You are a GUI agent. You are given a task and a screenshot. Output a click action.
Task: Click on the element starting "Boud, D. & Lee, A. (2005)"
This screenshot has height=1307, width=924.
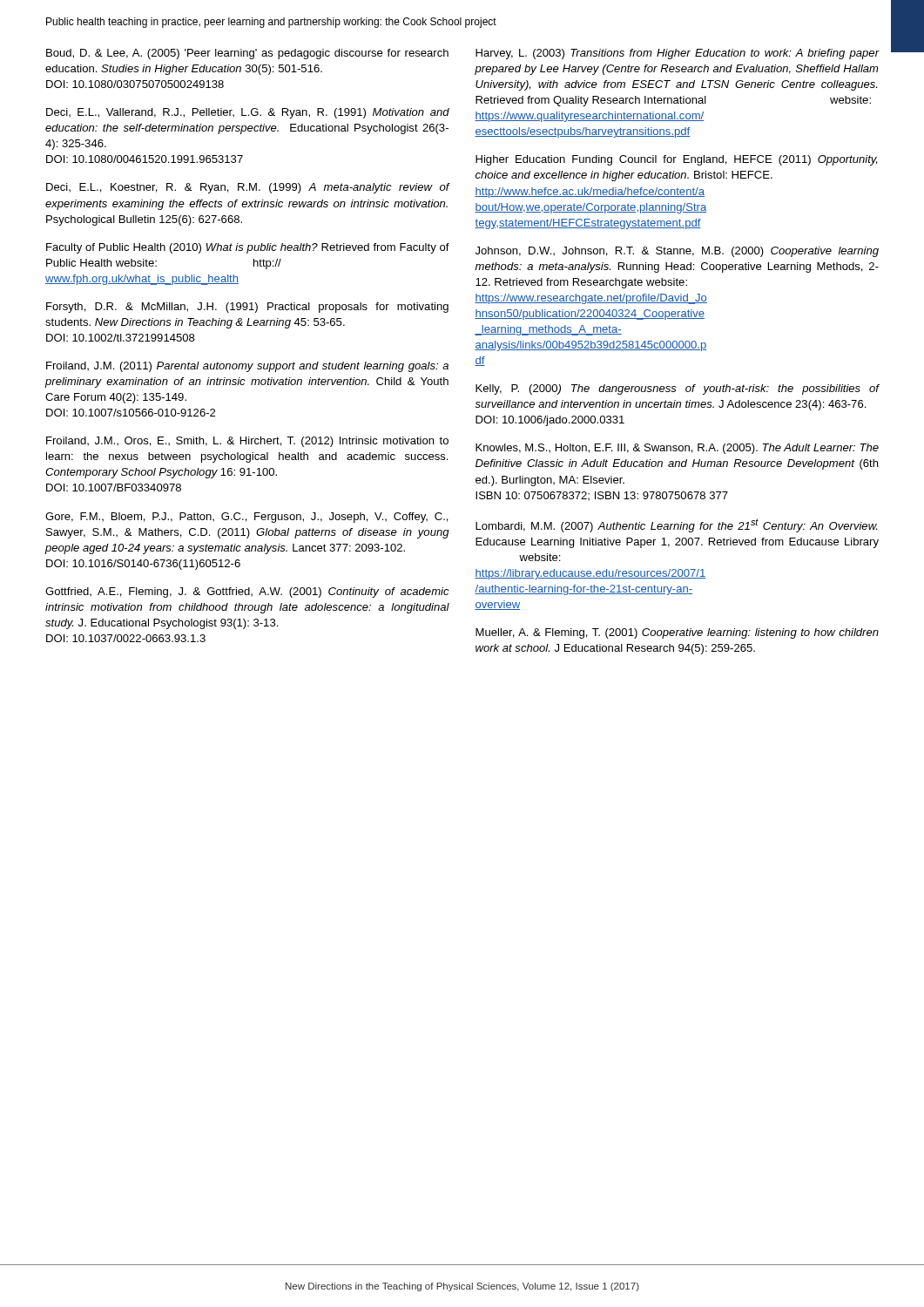pos(247,68)
